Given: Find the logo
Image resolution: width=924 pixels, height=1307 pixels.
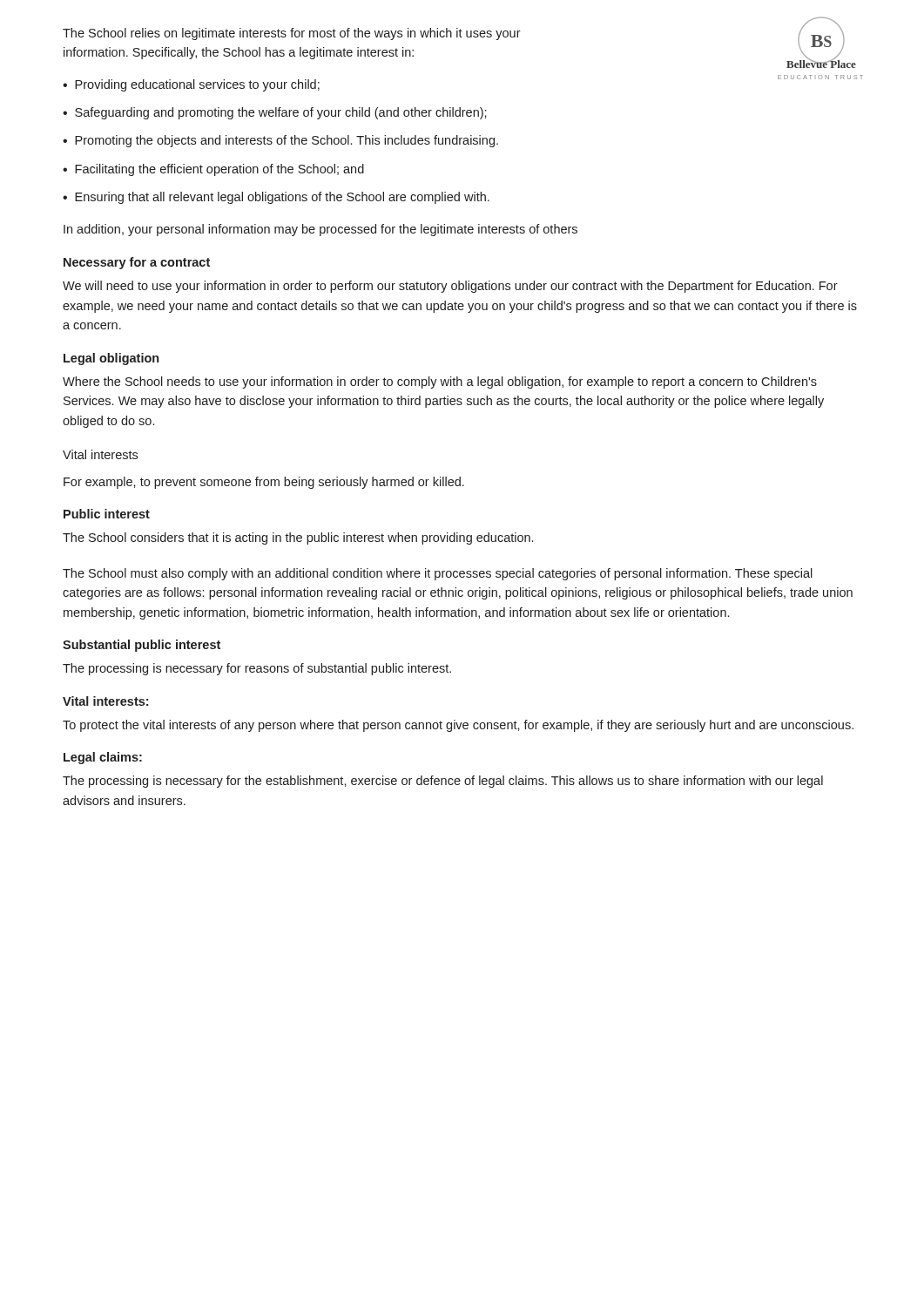Looking at the screenshot, I should [821, 48].
